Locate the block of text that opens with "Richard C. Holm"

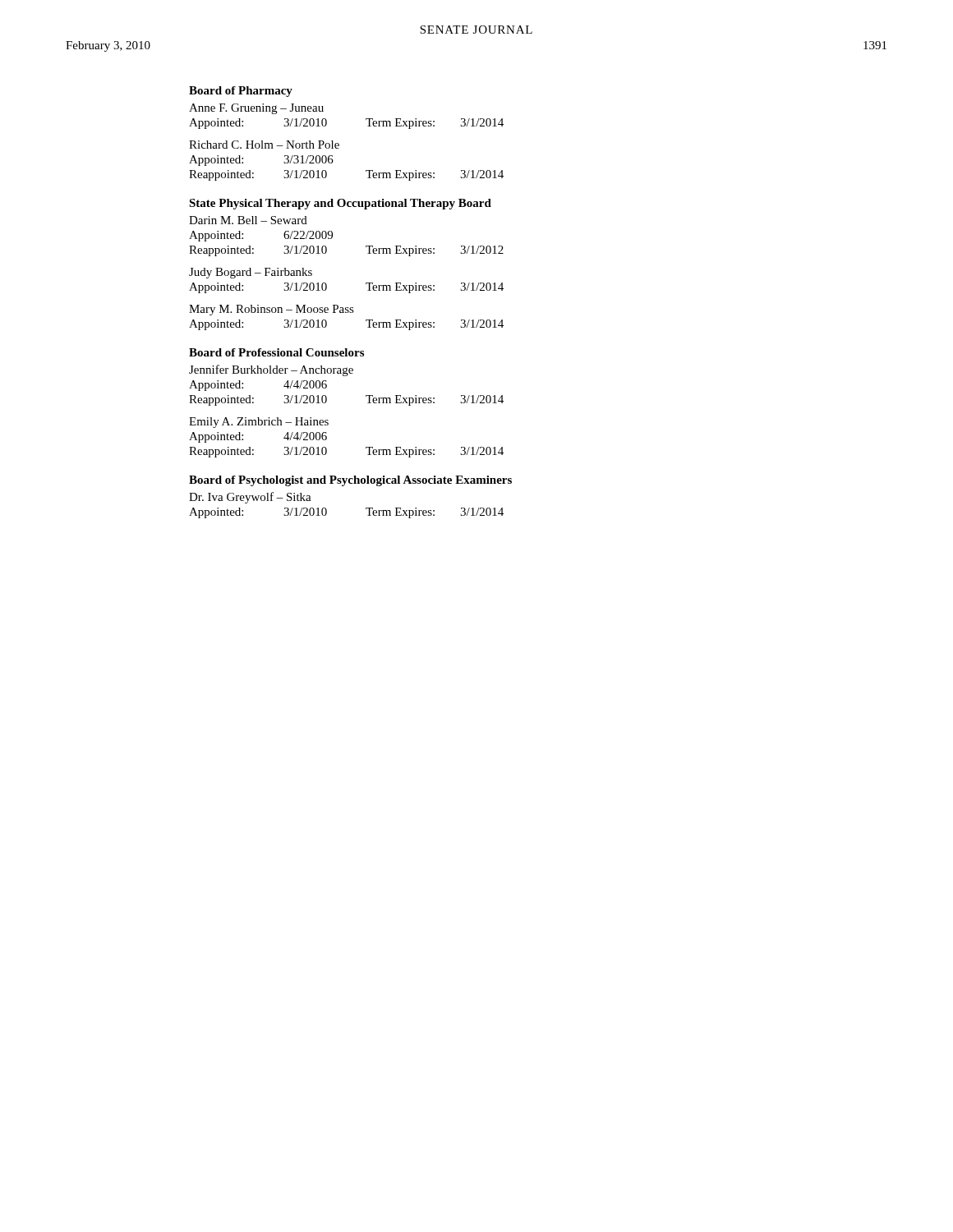264,145
